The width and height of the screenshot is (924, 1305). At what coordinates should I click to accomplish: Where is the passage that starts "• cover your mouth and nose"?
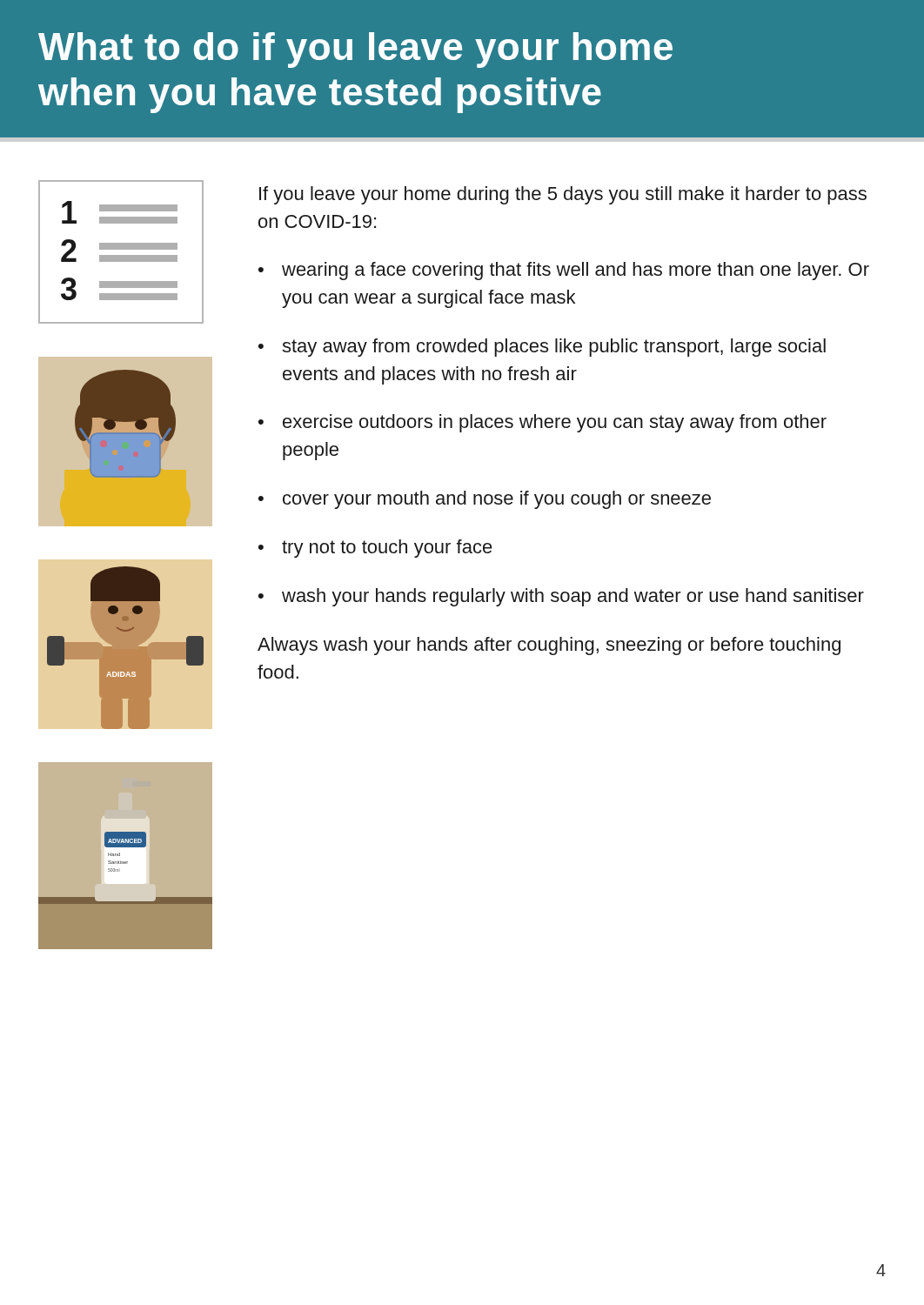[485, 499]
